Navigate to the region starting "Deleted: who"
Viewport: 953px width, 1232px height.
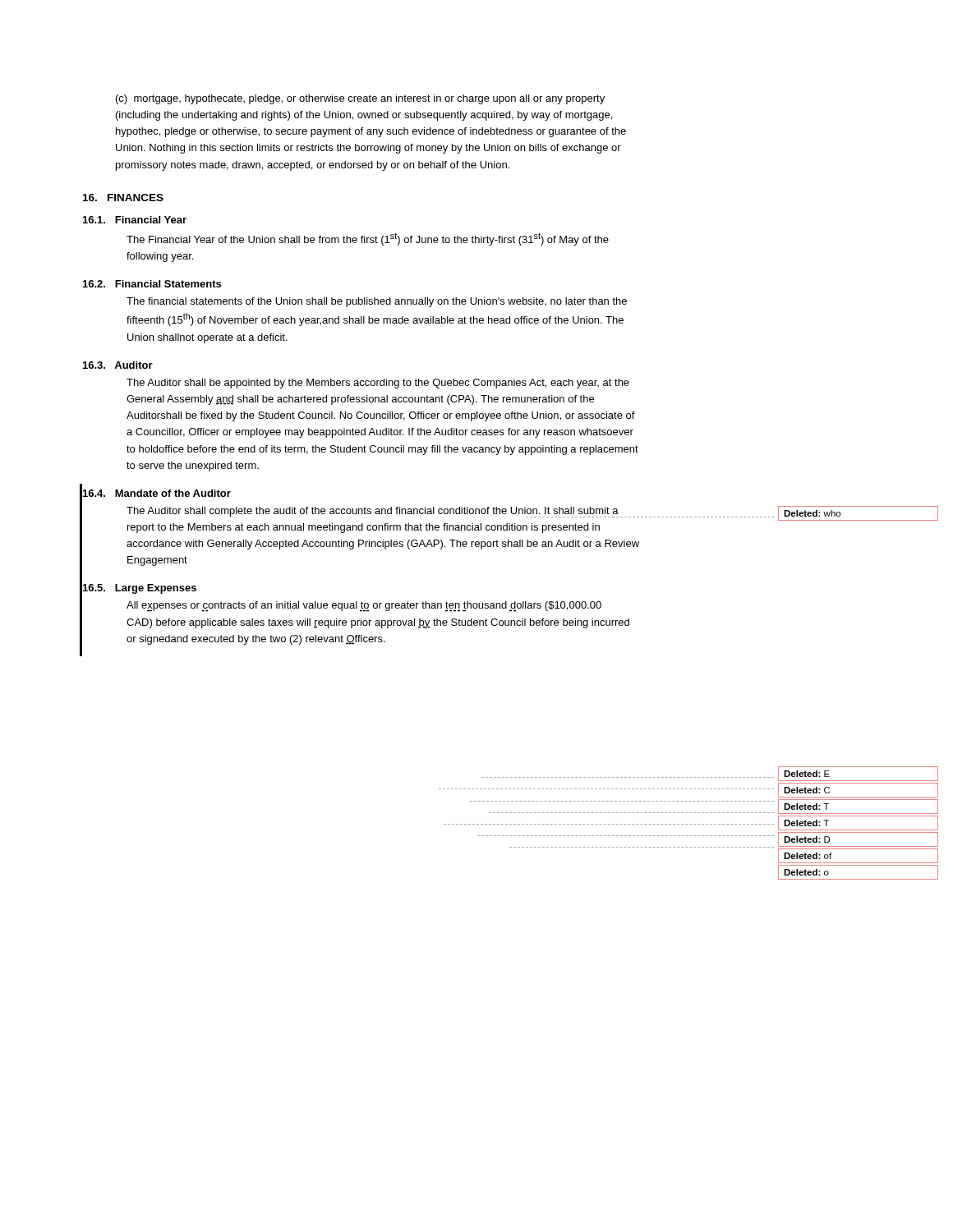pos(812,513)
